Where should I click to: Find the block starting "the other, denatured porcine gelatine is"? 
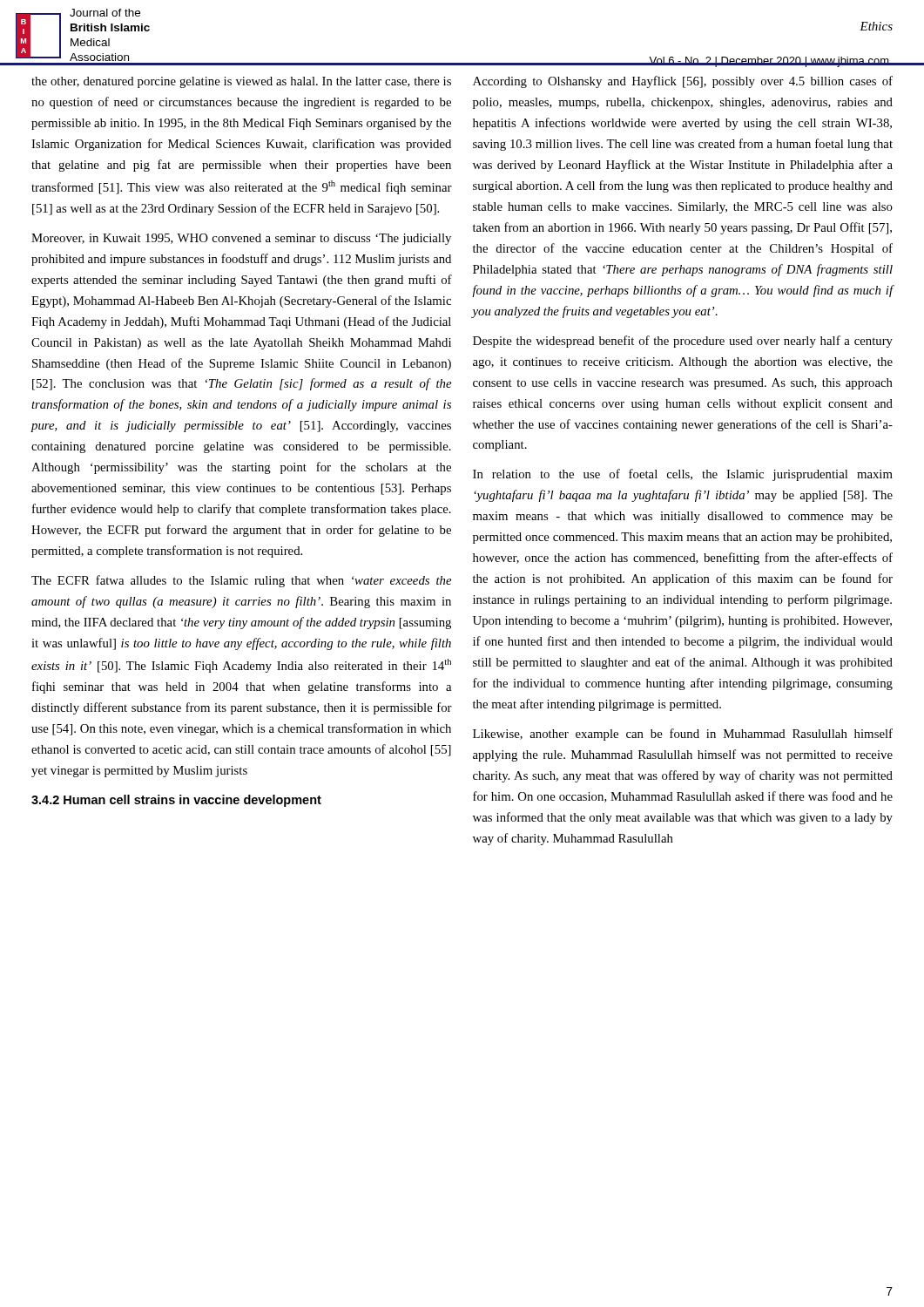[x=241, y=145]
